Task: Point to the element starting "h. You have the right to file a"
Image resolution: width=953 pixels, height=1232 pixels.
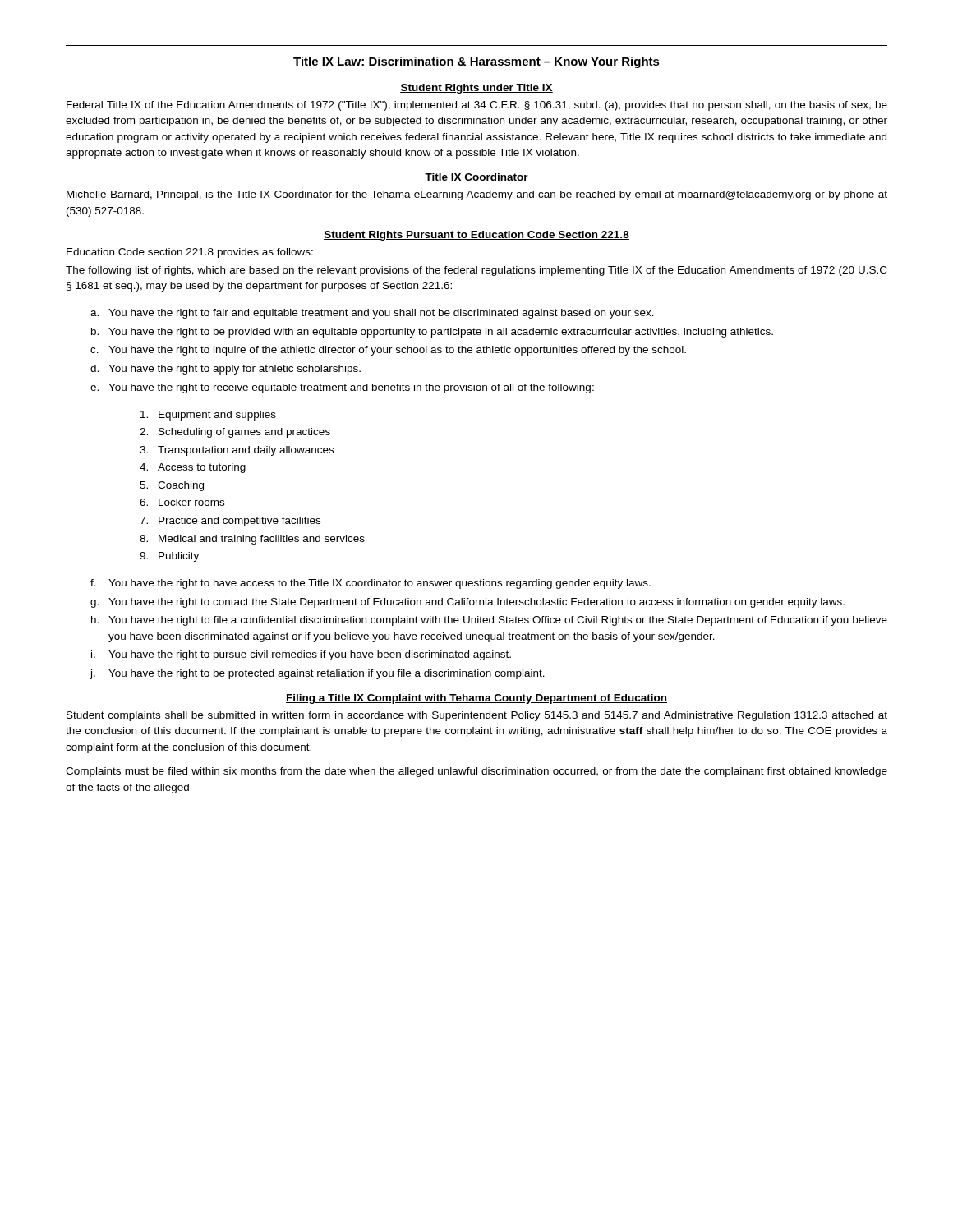Action: coord(489,628)
